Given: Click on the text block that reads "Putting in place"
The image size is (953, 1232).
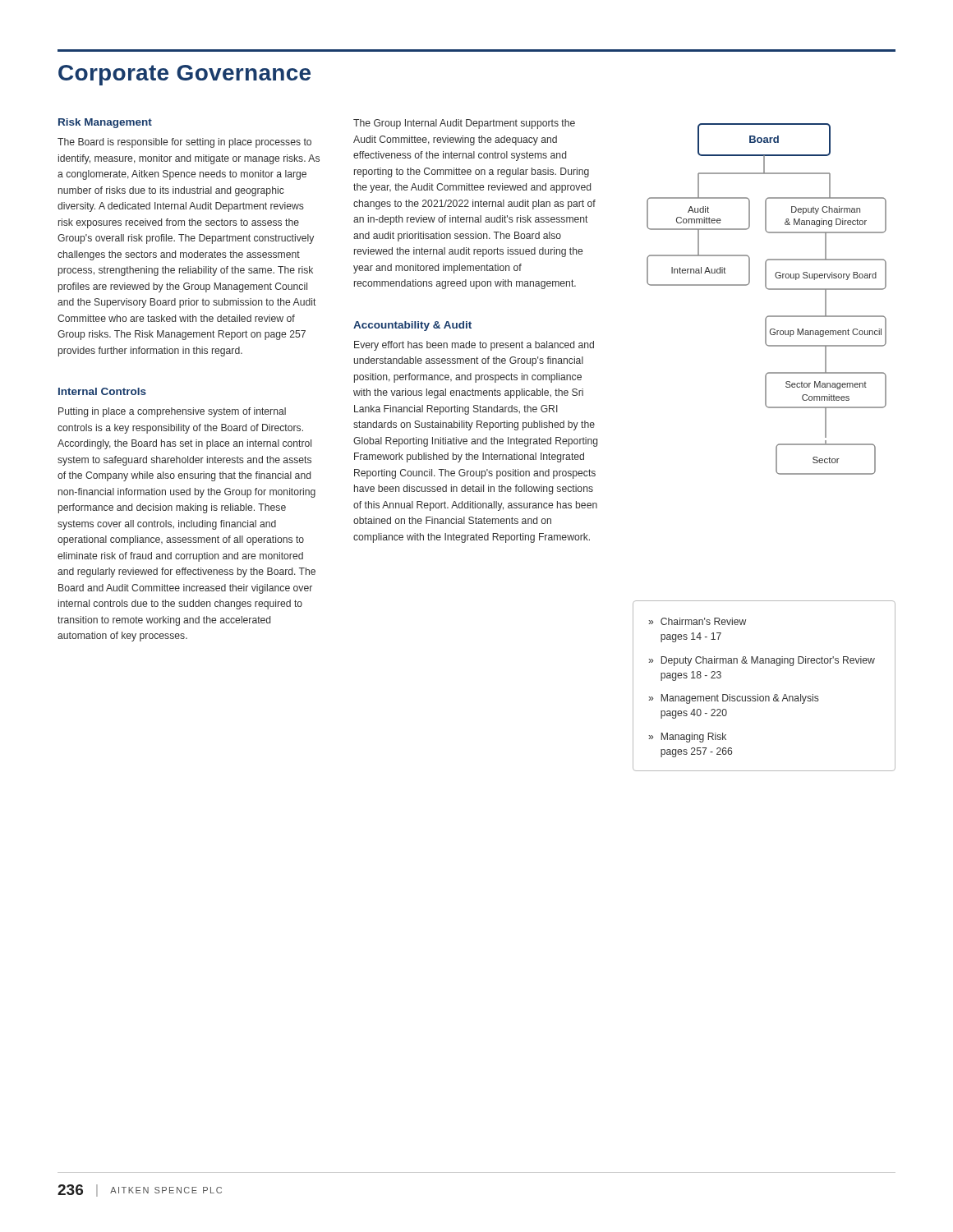Looking at the screenshot, I should pyautogui.click(x=187, y=524).
